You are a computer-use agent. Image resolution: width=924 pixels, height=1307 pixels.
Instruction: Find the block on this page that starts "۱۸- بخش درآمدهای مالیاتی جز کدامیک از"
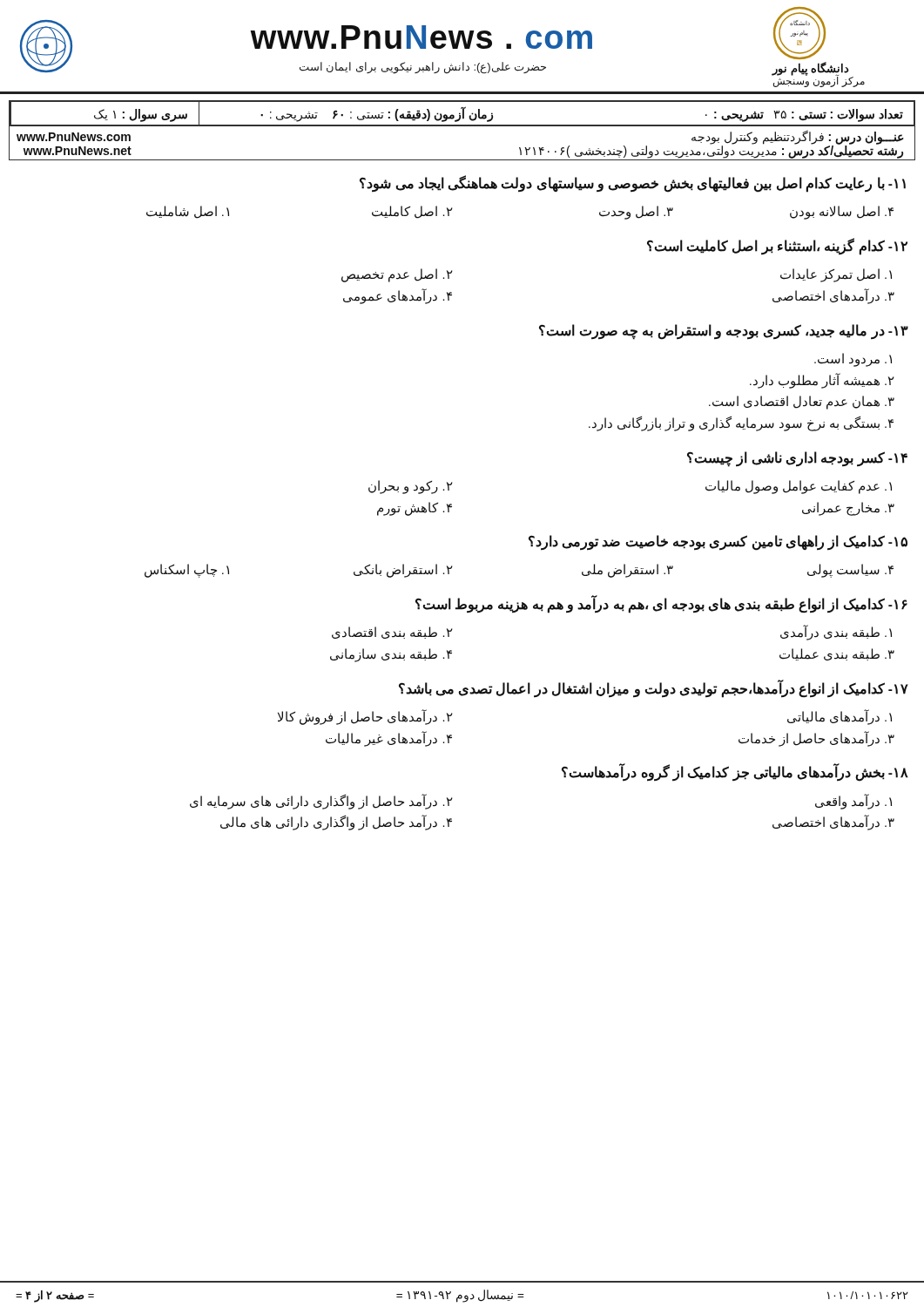pyautogui.click(x=735, y=773)
